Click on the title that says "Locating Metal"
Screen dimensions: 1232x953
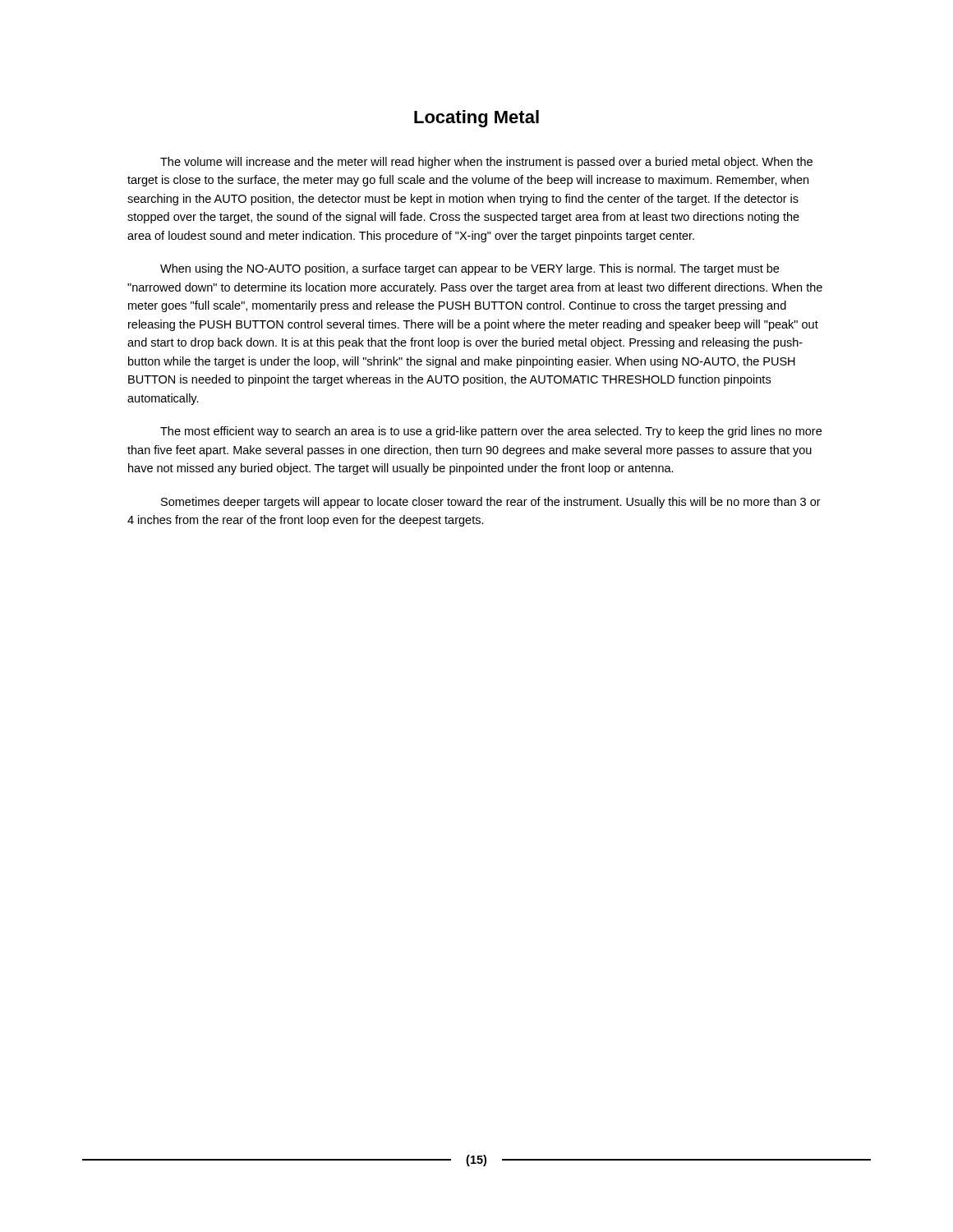click(476, 117)
